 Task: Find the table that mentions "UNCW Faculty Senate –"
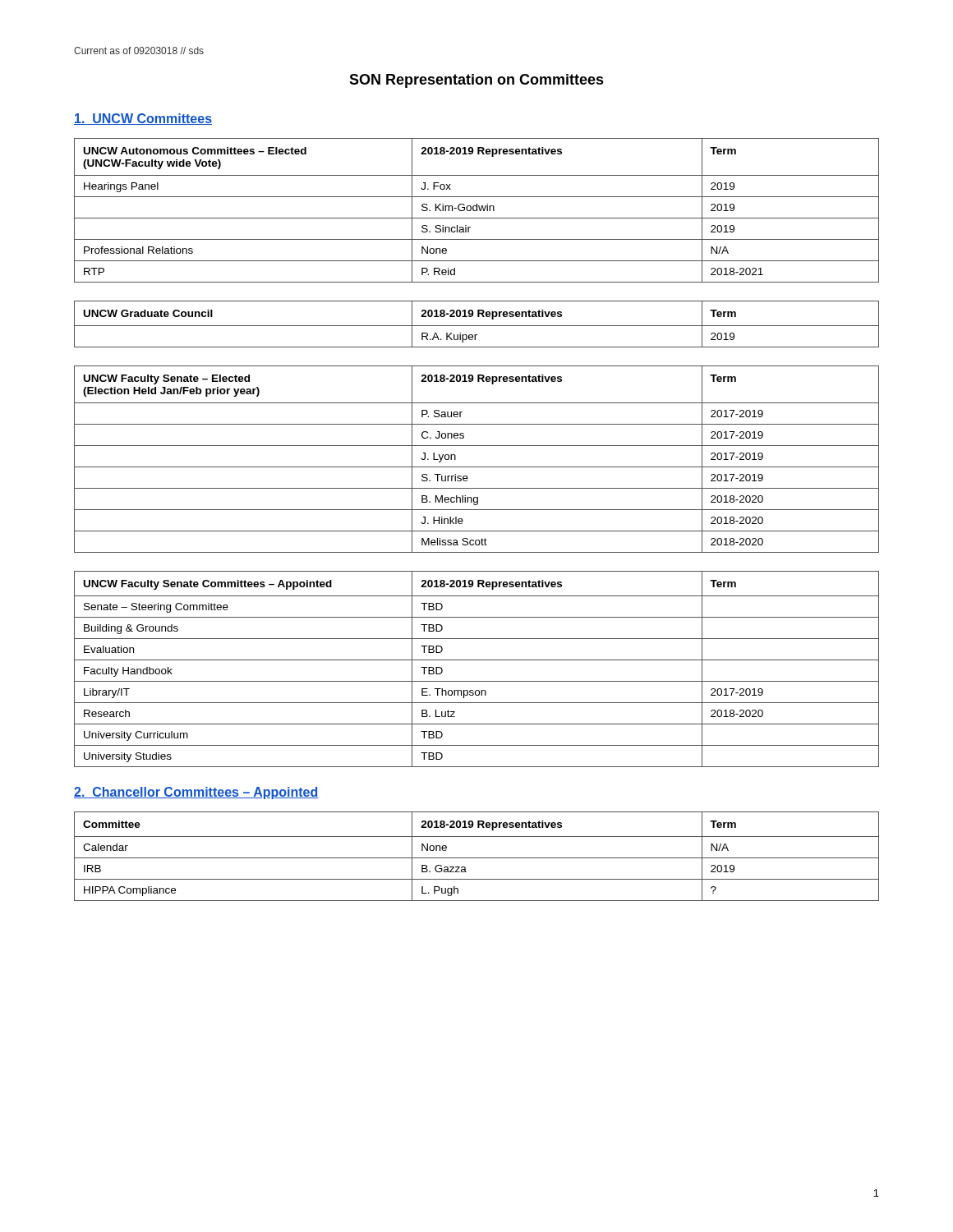(x=476, y=459)
